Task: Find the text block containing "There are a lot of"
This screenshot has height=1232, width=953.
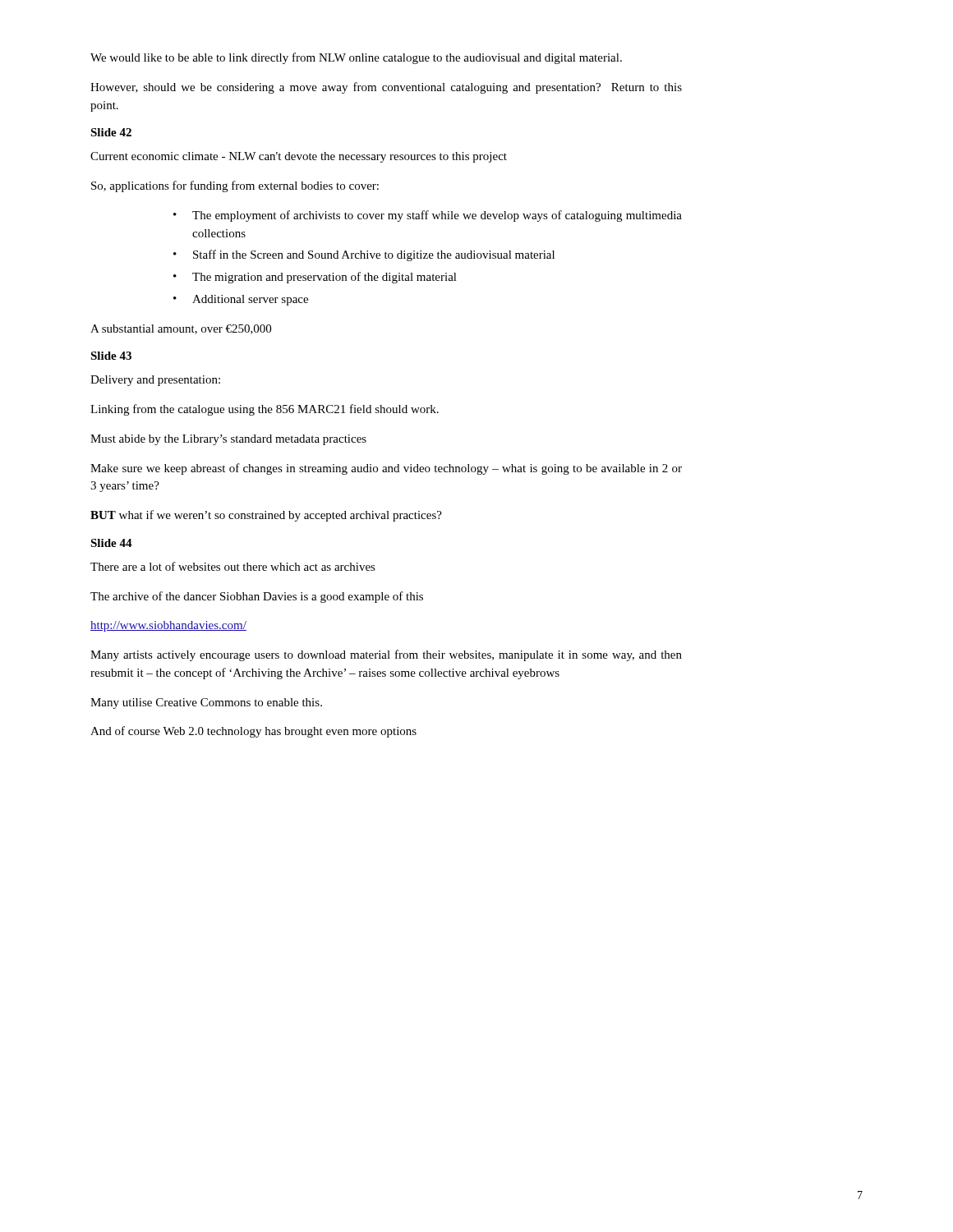Action: point(233,567)
